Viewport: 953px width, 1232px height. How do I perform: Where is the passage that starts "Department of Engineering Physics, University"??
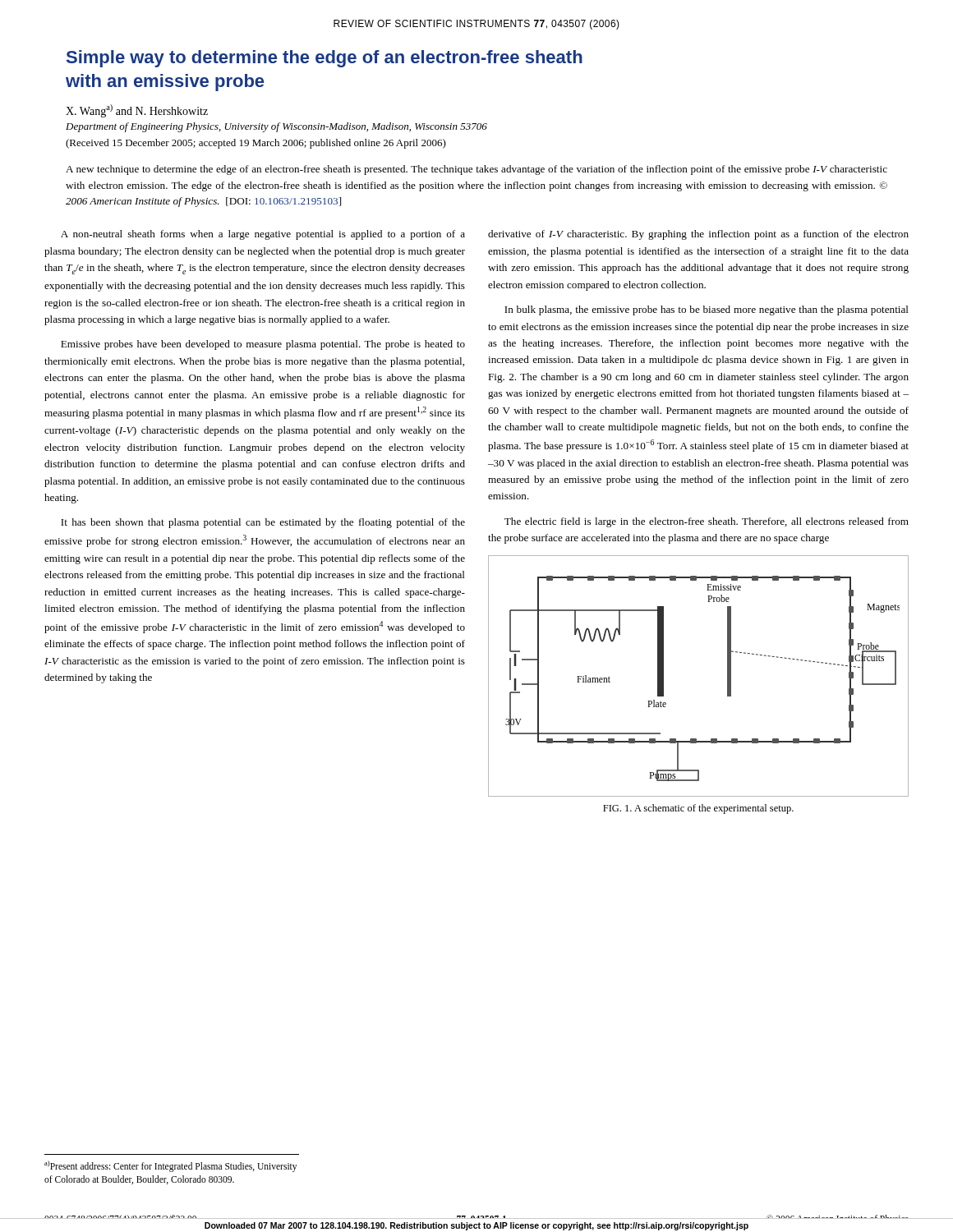coord(276,126)
